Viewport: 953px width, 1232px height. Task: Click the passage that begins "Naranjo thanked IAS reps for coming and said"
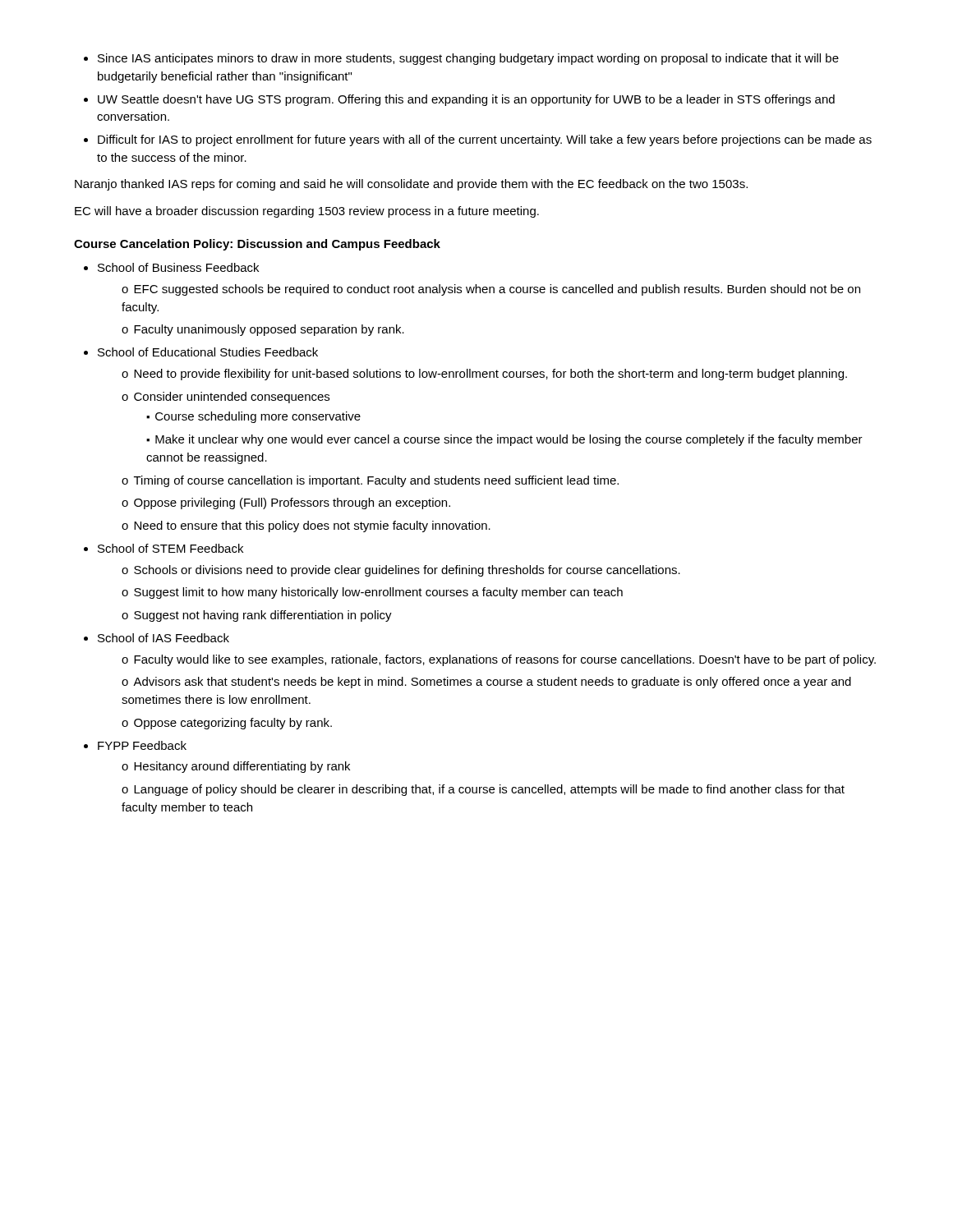[411, 183]
